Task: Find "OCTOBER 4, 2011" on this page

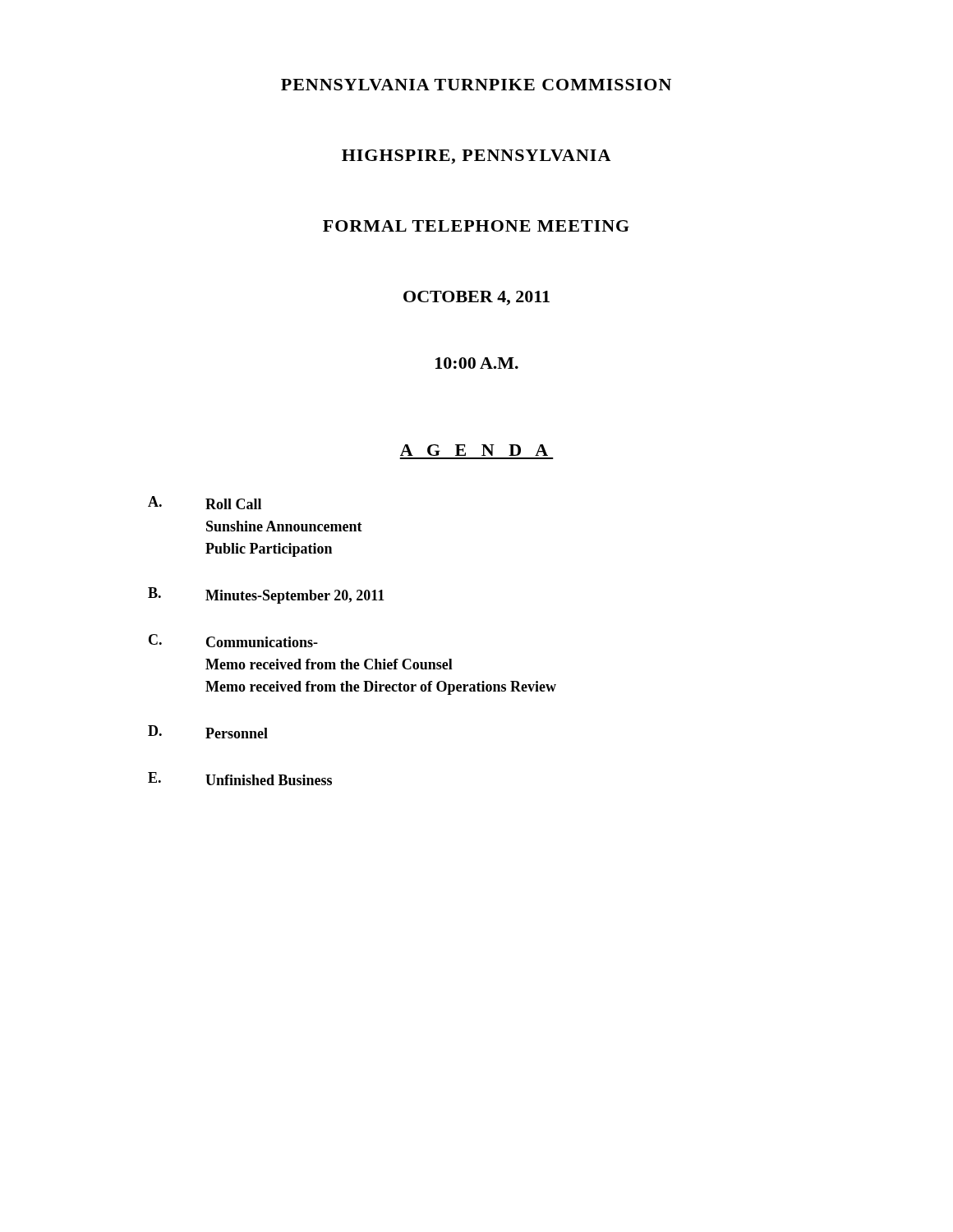Action: click(476, 296)
